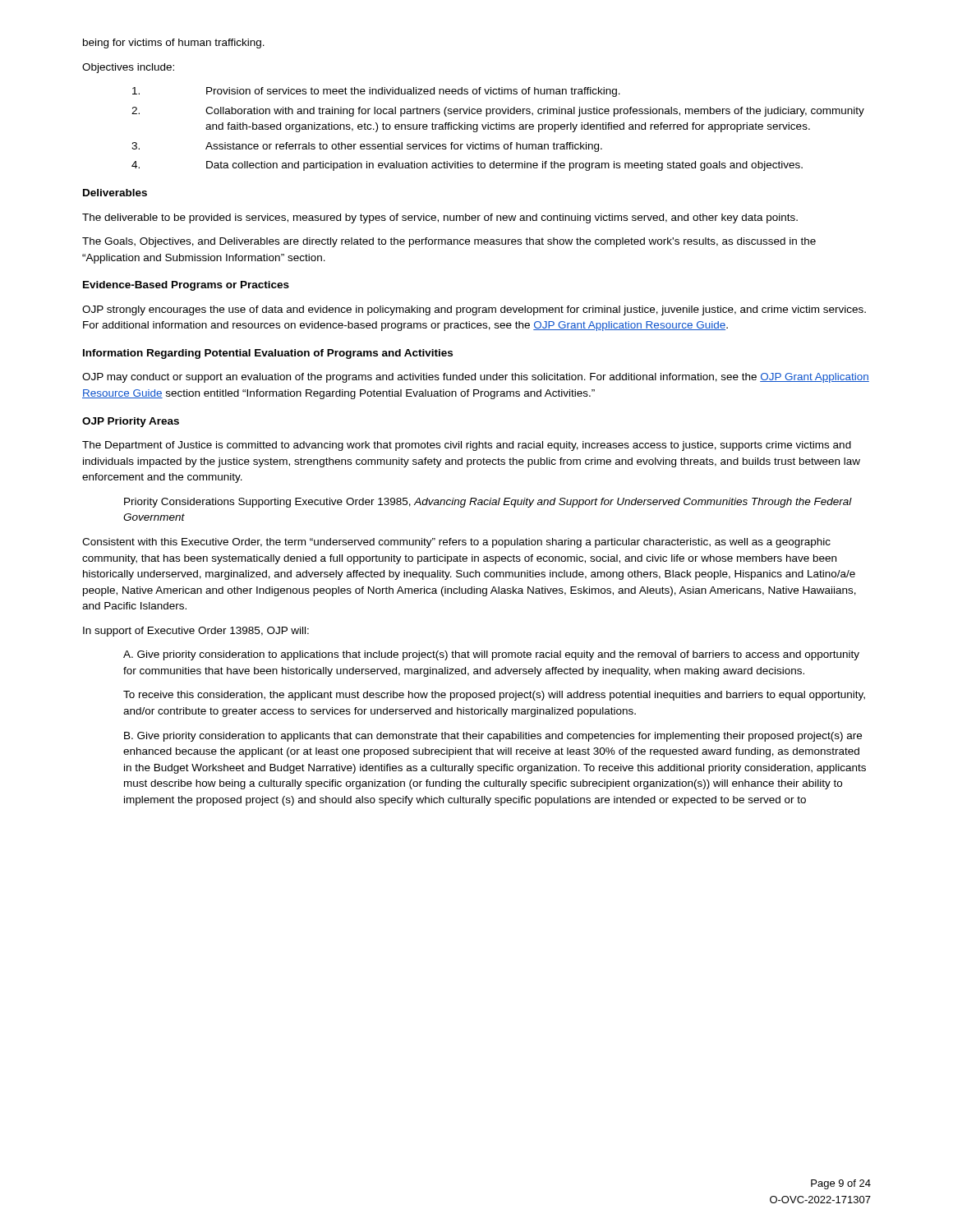Image resolution: width=953 pixels, height=1232 pixels.
Task: Click on the text starting "A. Give priority consideration to applications that"
Action: pyautogui.click(x=497, y=663)
